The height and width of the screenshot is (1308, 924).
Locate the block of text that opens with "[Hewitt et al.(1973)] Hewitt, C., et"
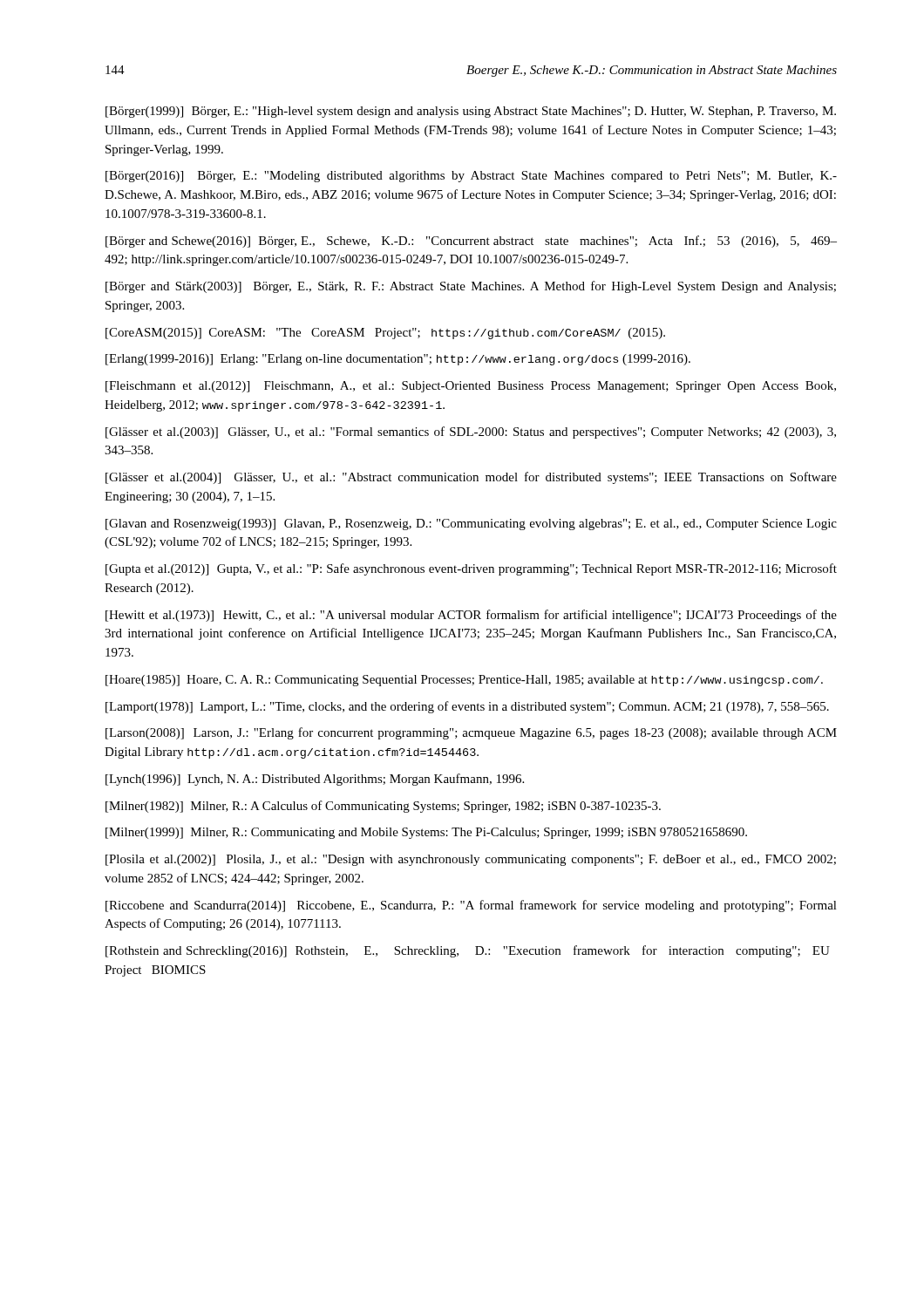pyautogui.click(x=471, y=633)
